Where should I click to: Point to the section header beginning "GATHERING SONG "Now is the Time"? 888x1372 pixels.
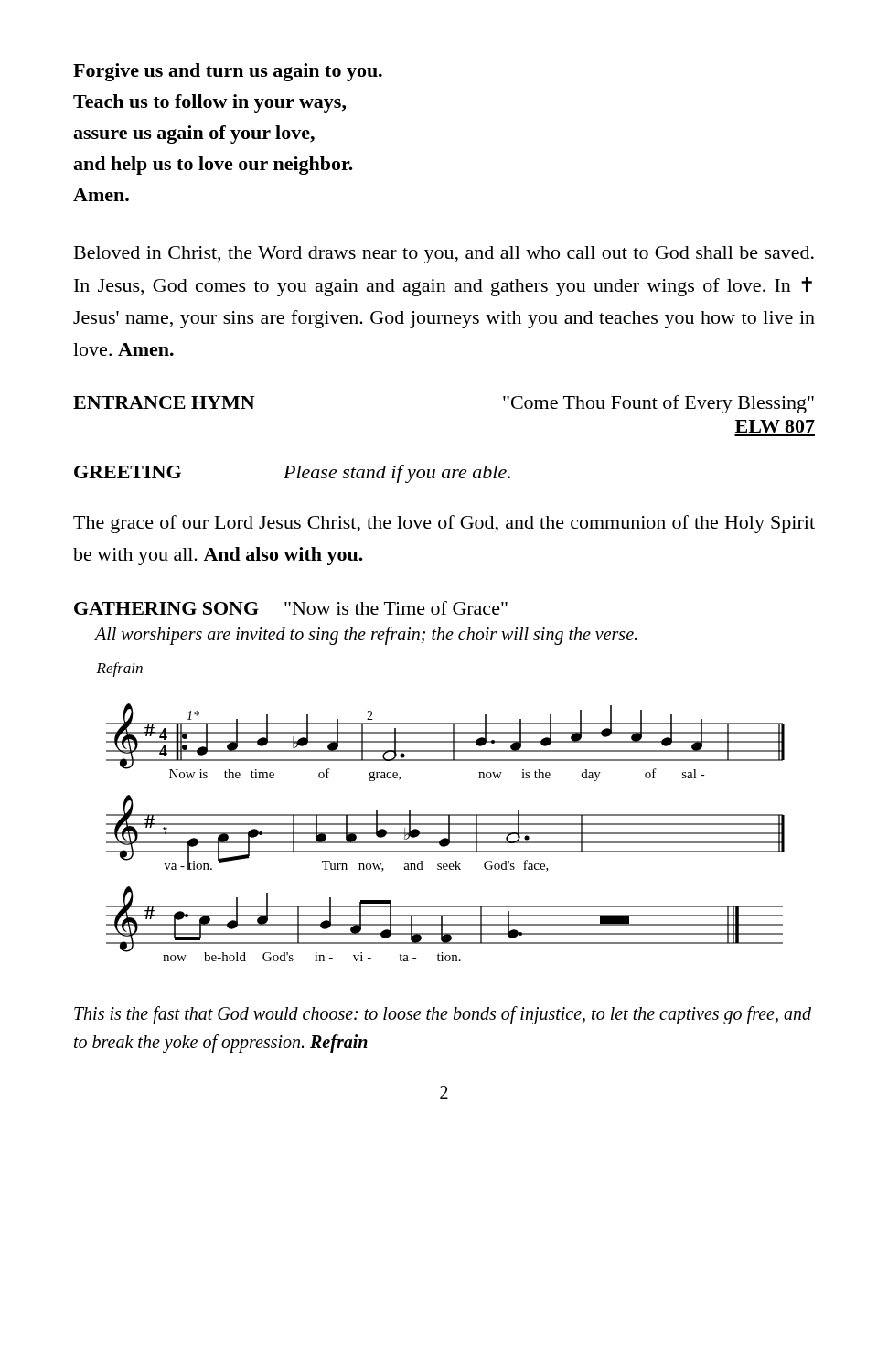point(444,608)
